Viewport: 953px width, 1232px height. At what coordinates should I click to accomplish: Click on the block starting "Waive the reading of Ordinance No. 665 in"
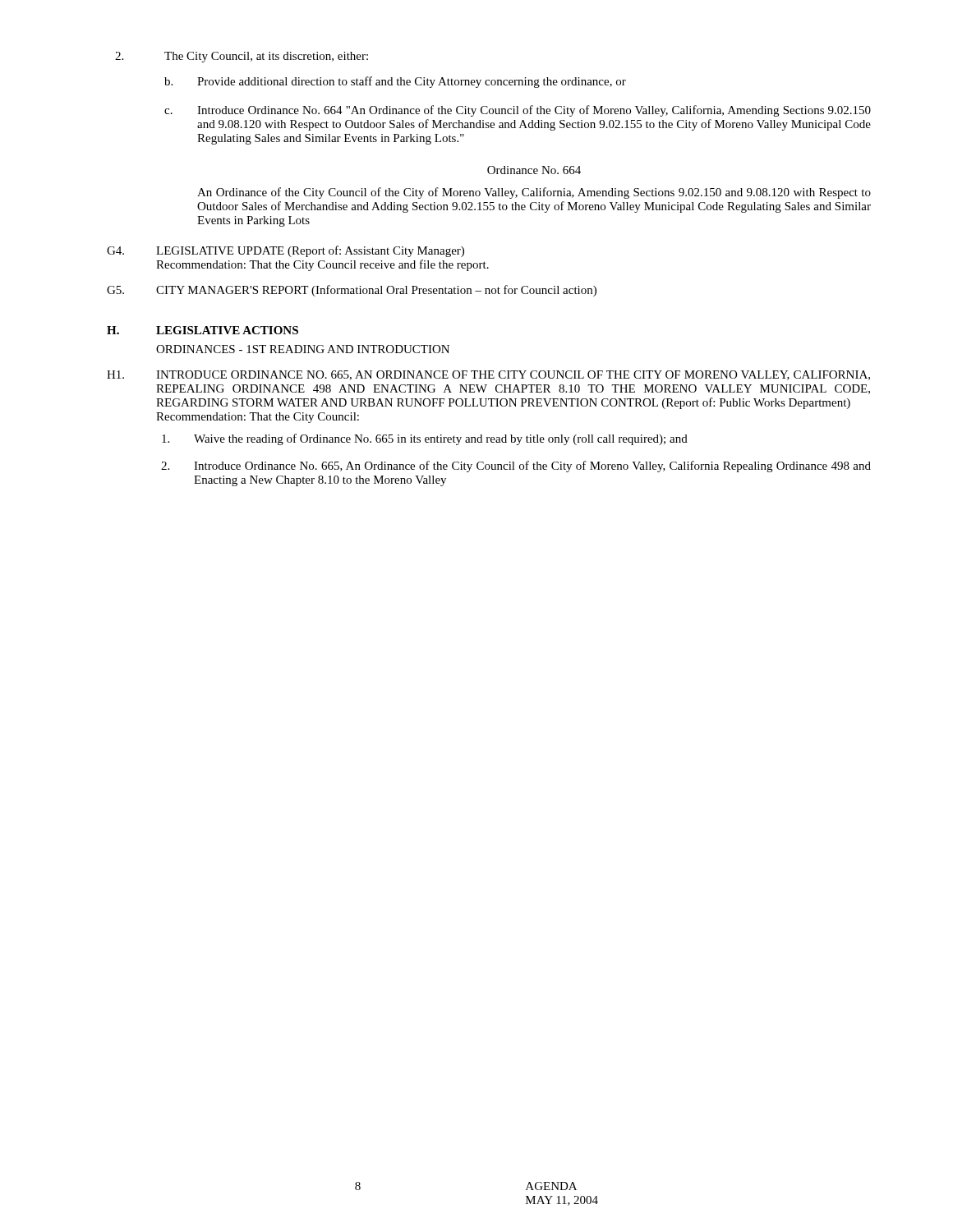pyautogui.click(x=513, y=439)
